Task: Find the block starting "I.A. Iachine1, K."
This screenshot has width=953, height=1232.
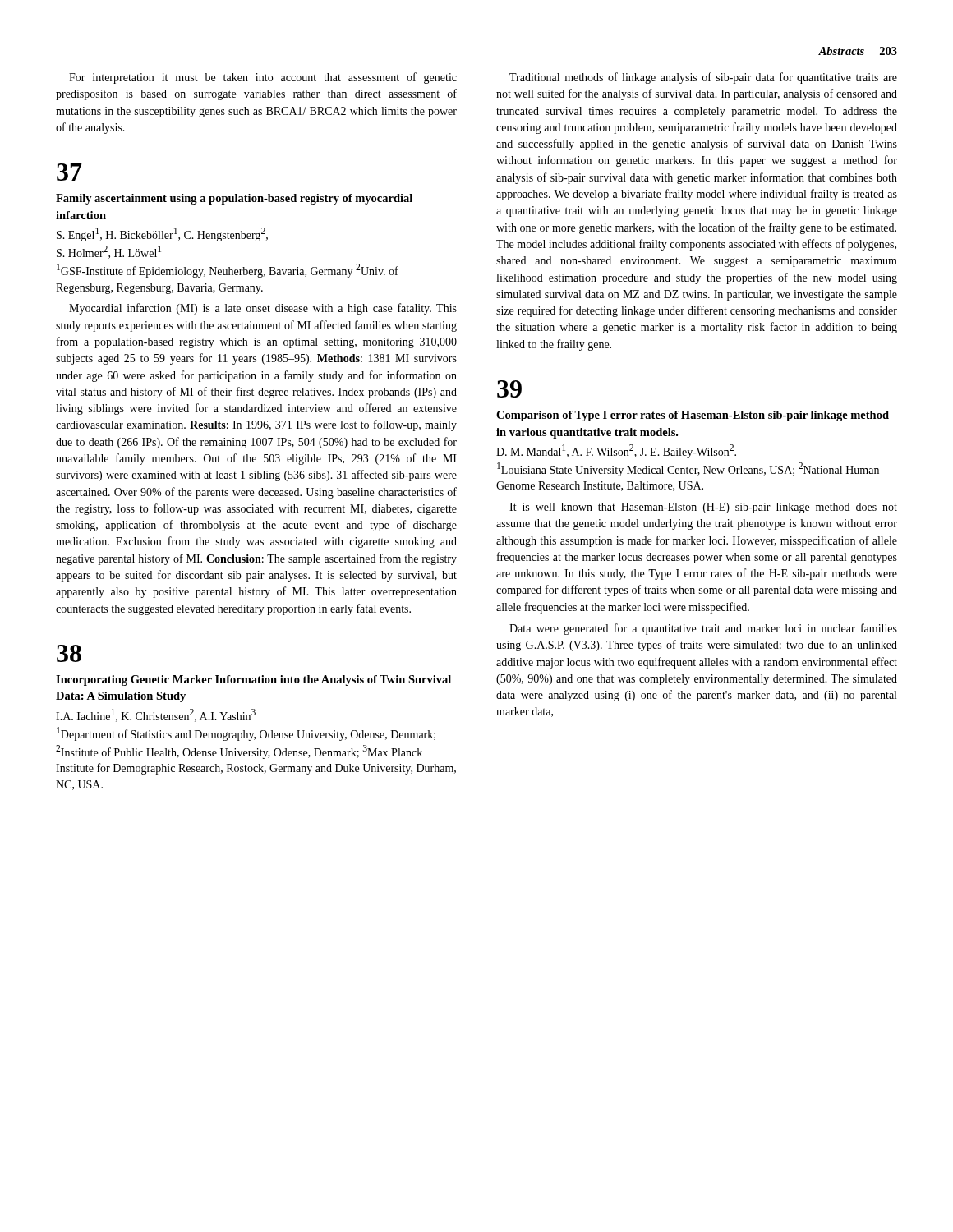Action: [x=156, y=715]
